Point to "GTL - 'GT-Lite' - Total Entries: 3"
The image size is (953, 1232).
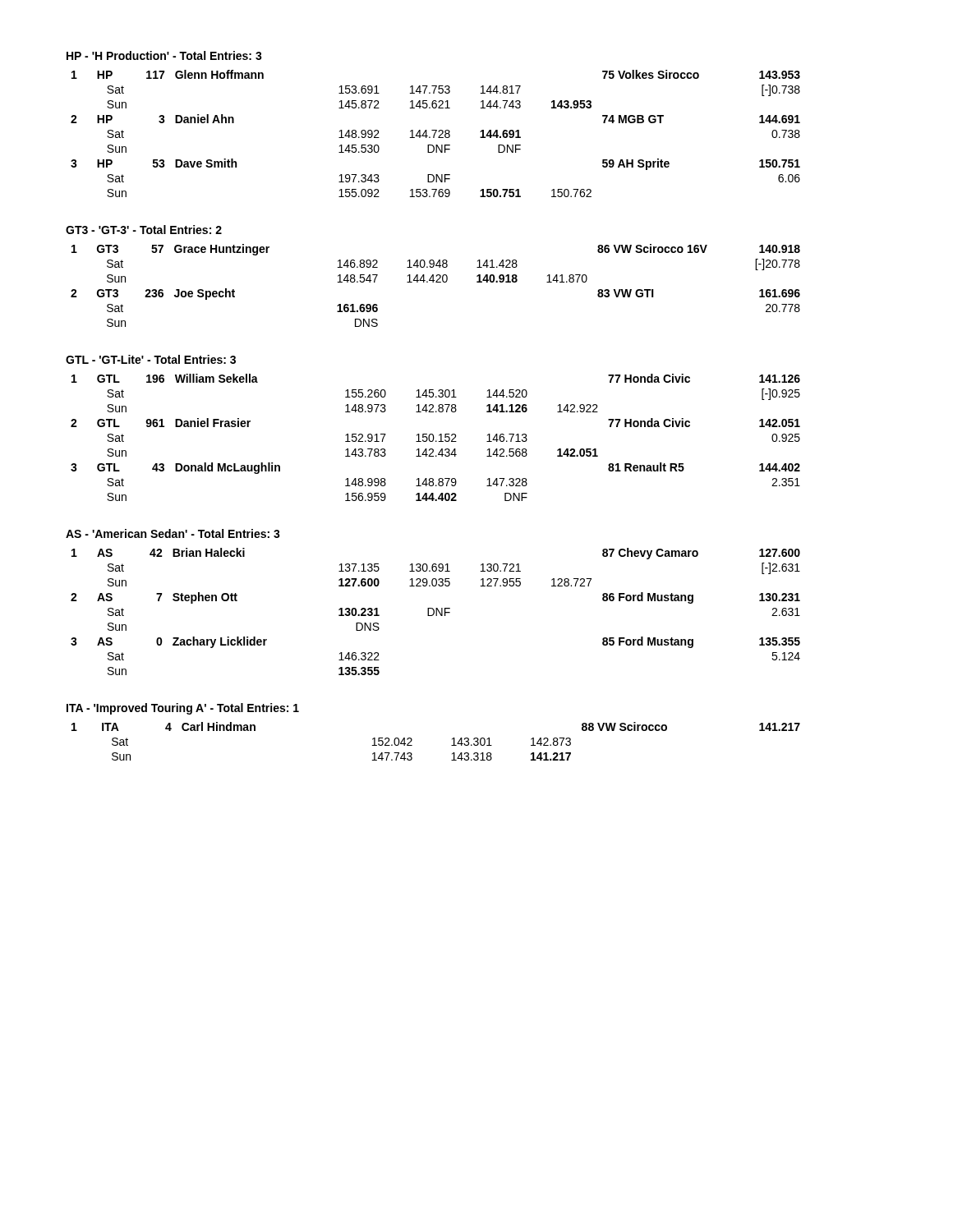tap(151, 360)
